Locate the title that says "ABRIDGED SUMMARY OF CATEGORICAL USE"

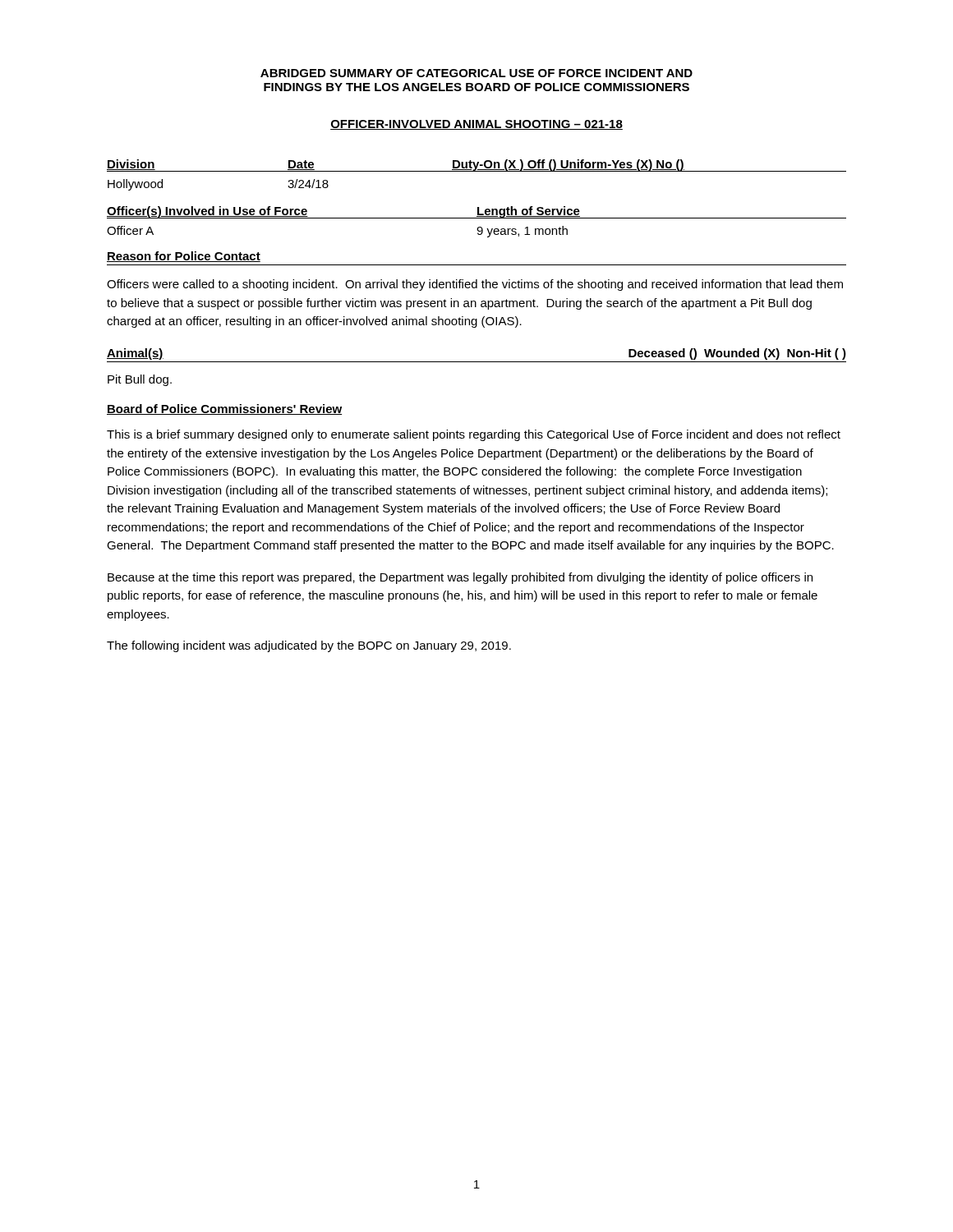pos(476,80)
